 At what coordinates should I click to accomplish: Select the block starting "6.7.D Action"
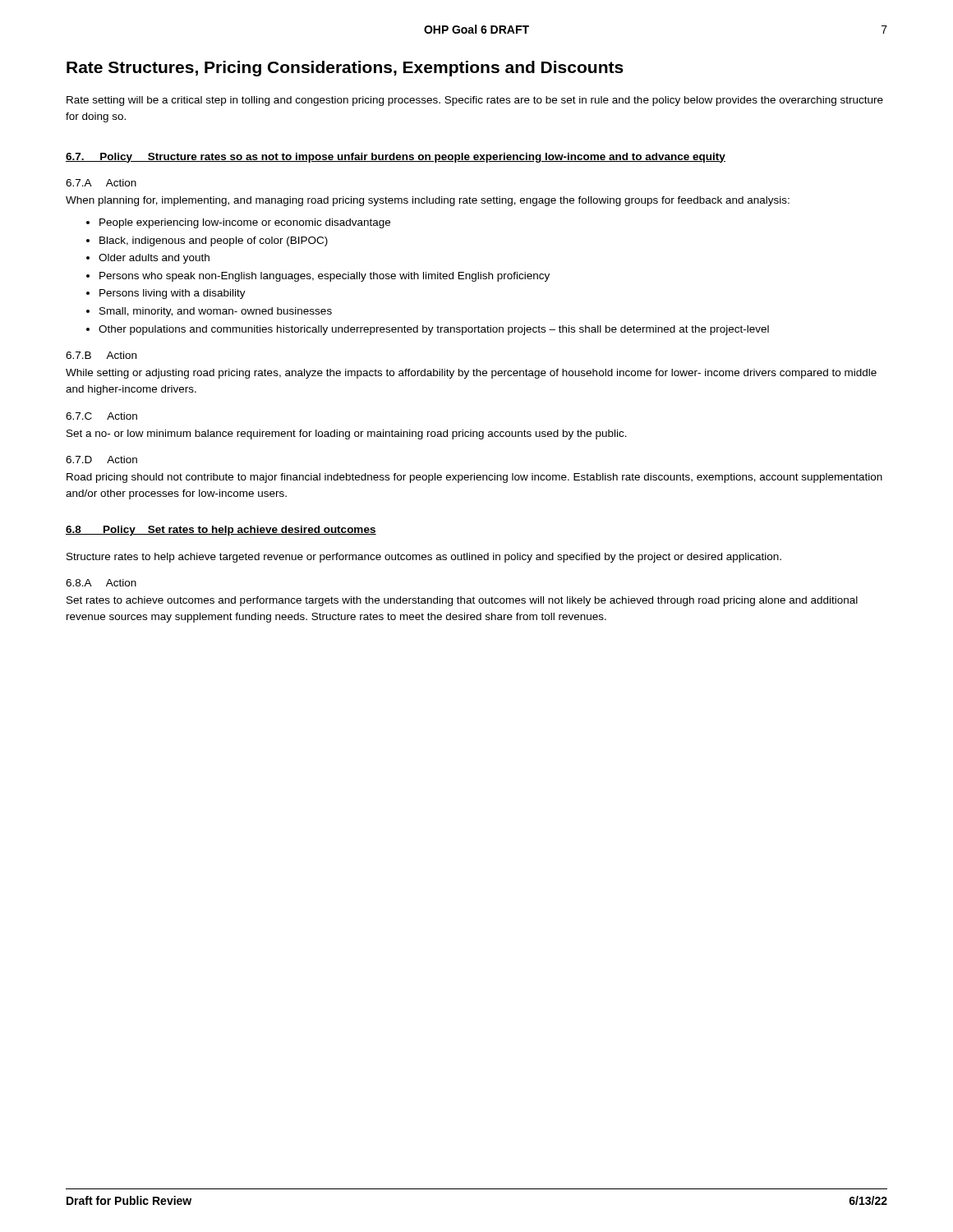click(x=102, y=459)
